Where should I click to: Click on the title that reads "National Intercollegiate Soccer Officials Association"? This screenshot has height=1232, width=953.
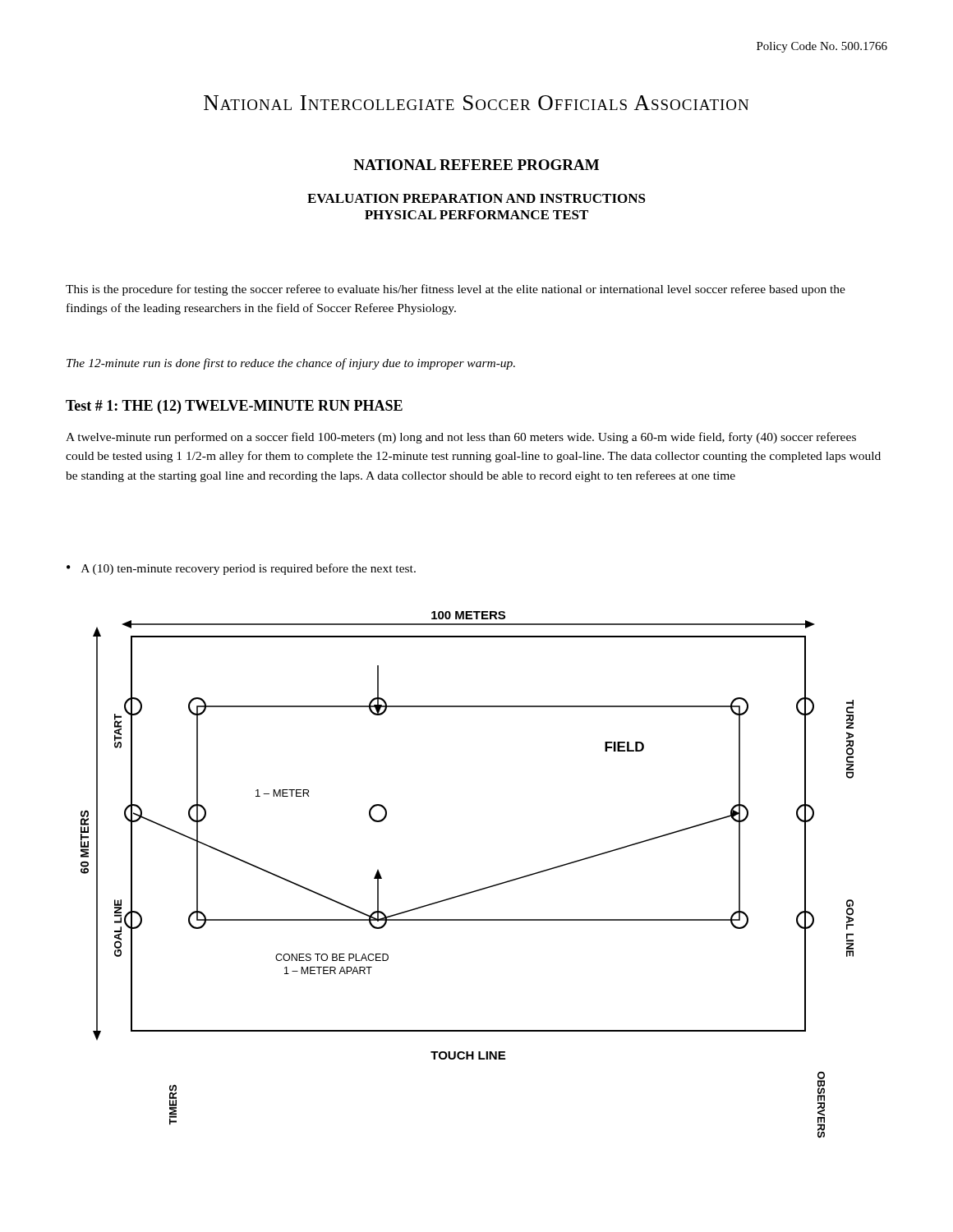click(x=476, y=103)
